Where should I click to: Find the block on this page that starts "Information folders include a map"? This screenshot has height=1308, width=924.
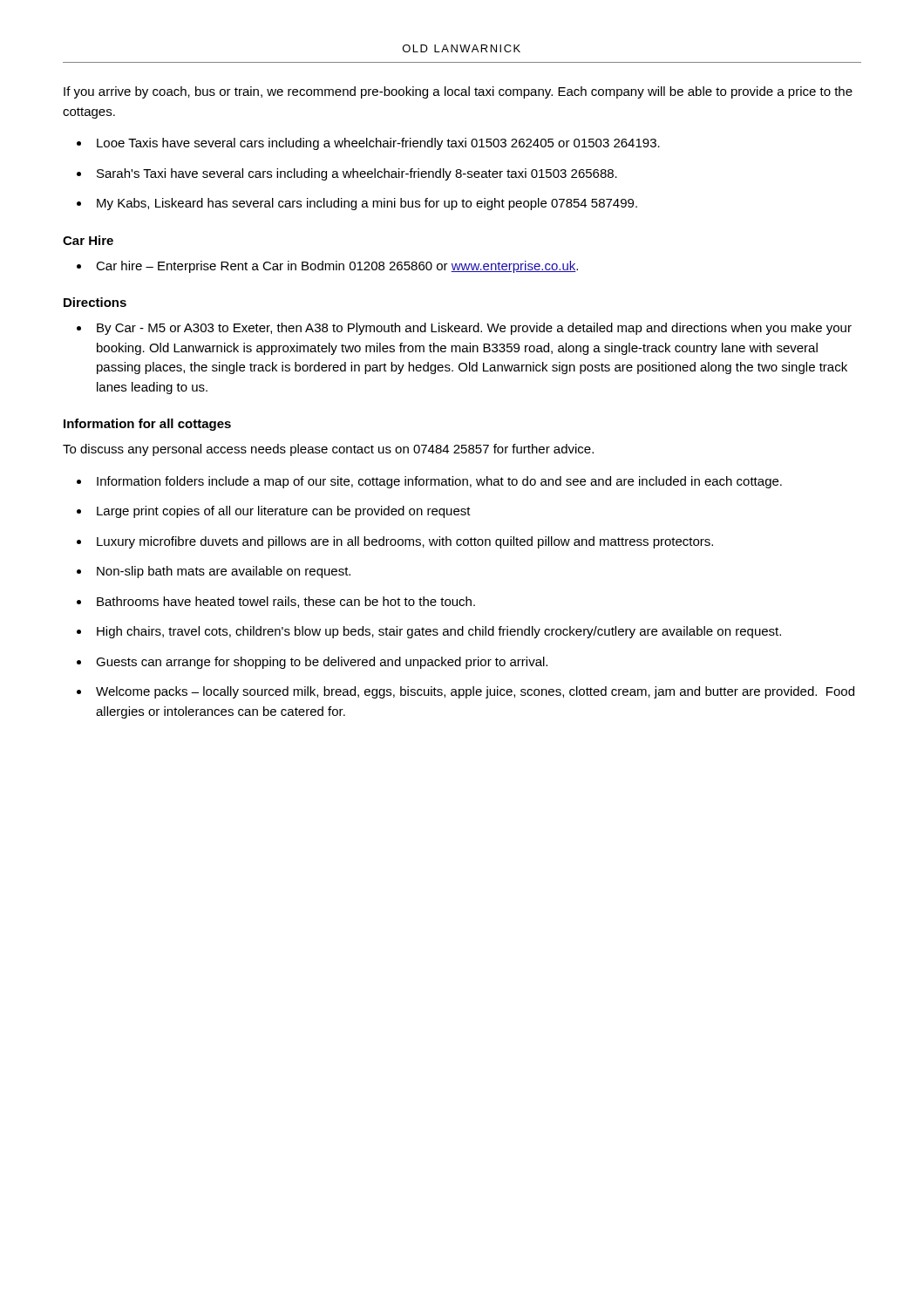pyautogui.click(x=439, y=480)
